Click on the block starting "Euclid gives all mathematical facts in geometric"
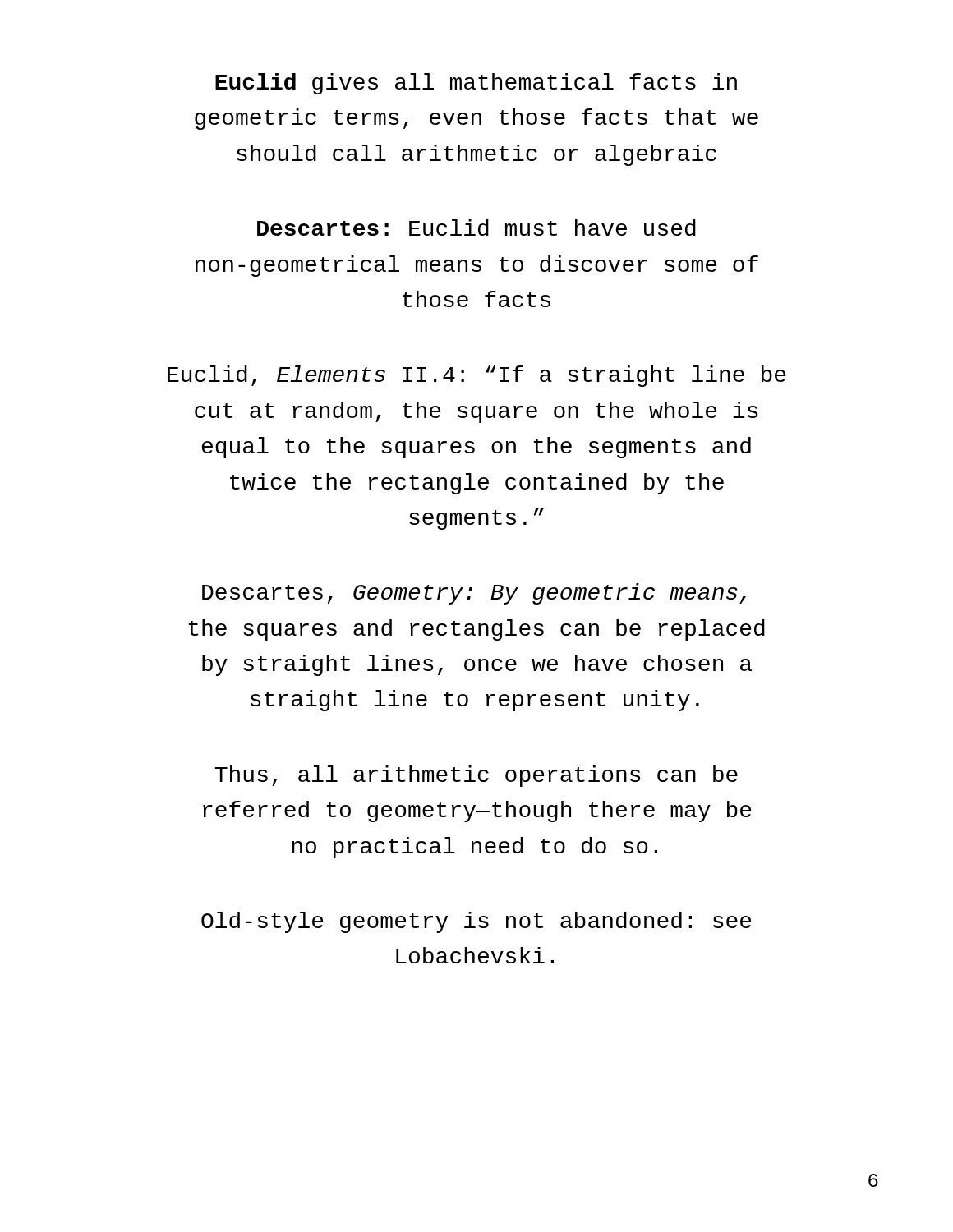The width and height of the screenshot is (953, 1232). (476, 119)
